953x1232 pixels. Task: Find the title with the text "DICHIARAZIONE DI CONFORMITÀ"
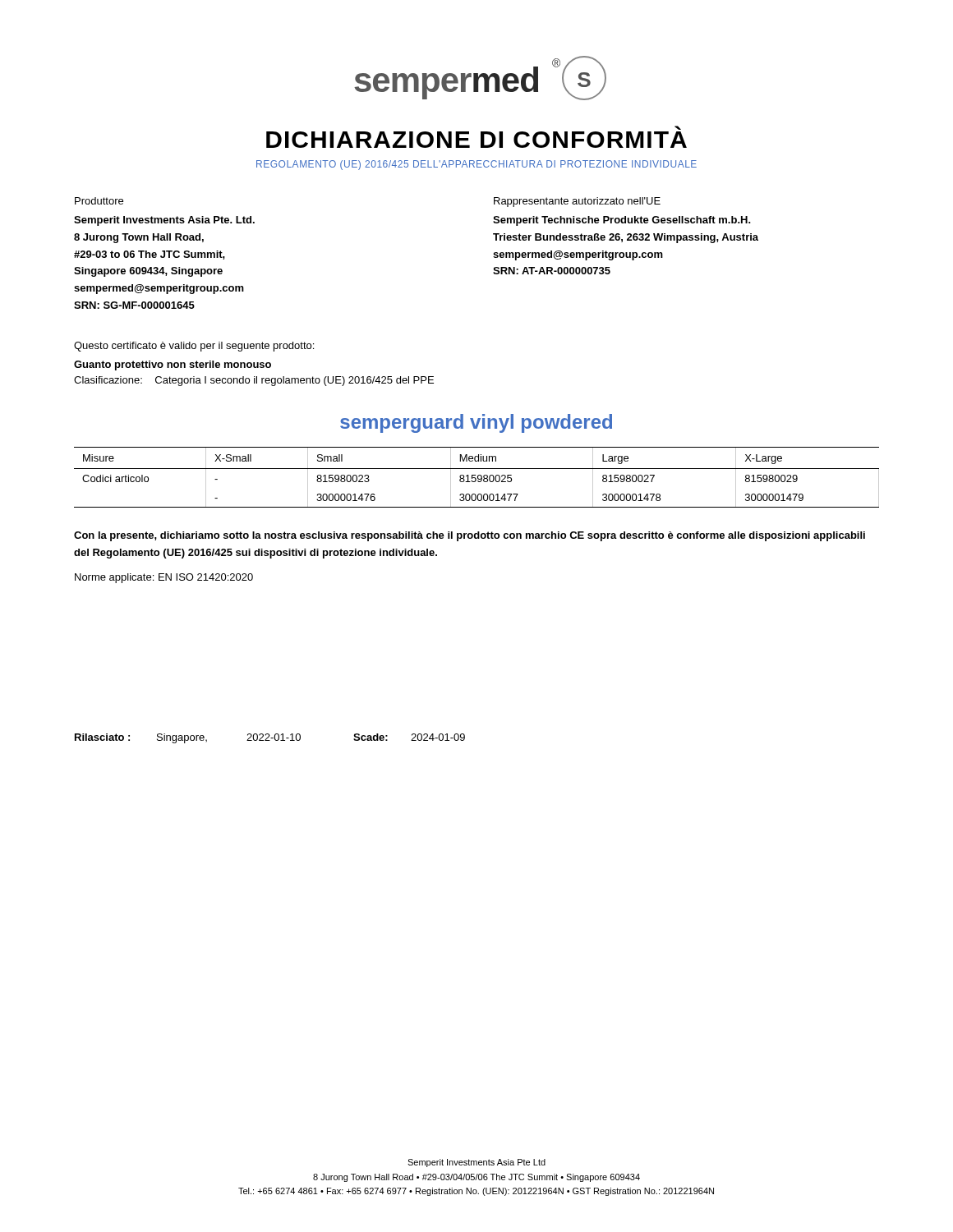pyautogui.click(x=476, y=139)
